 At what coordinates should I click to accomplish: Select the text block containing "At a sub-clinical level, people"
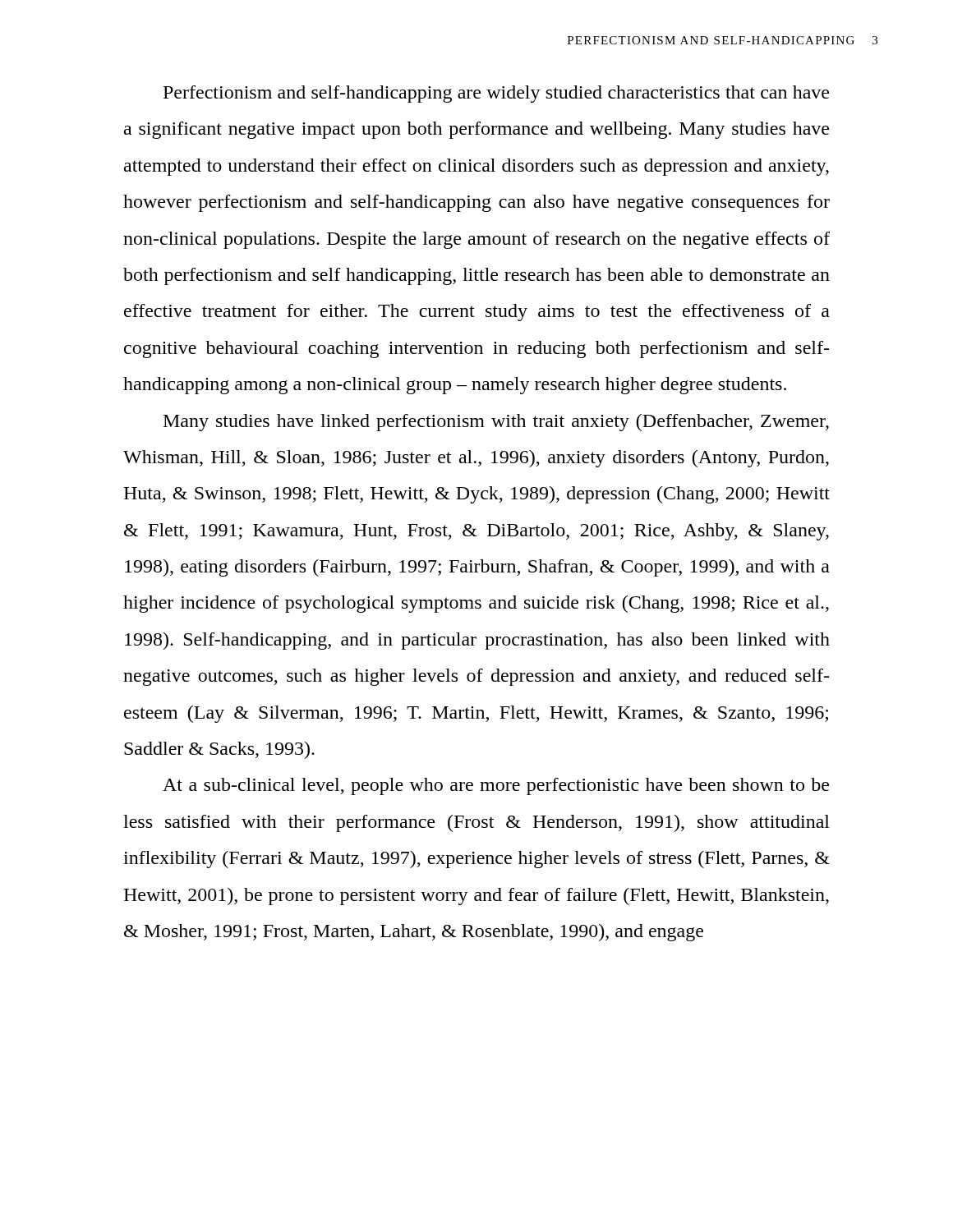476,858
